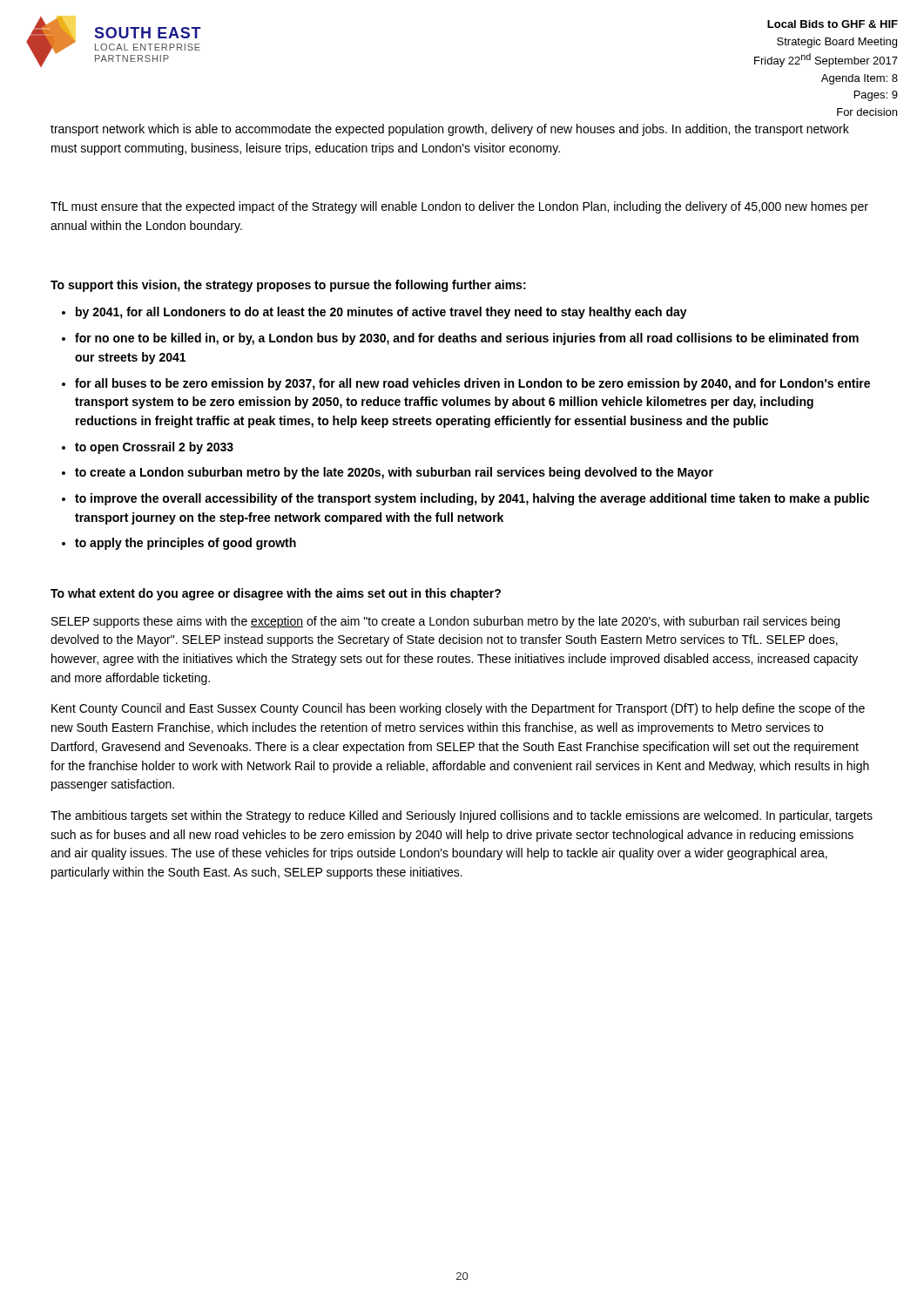Click on the block starting "SELEP supports these"

(454, 649)
